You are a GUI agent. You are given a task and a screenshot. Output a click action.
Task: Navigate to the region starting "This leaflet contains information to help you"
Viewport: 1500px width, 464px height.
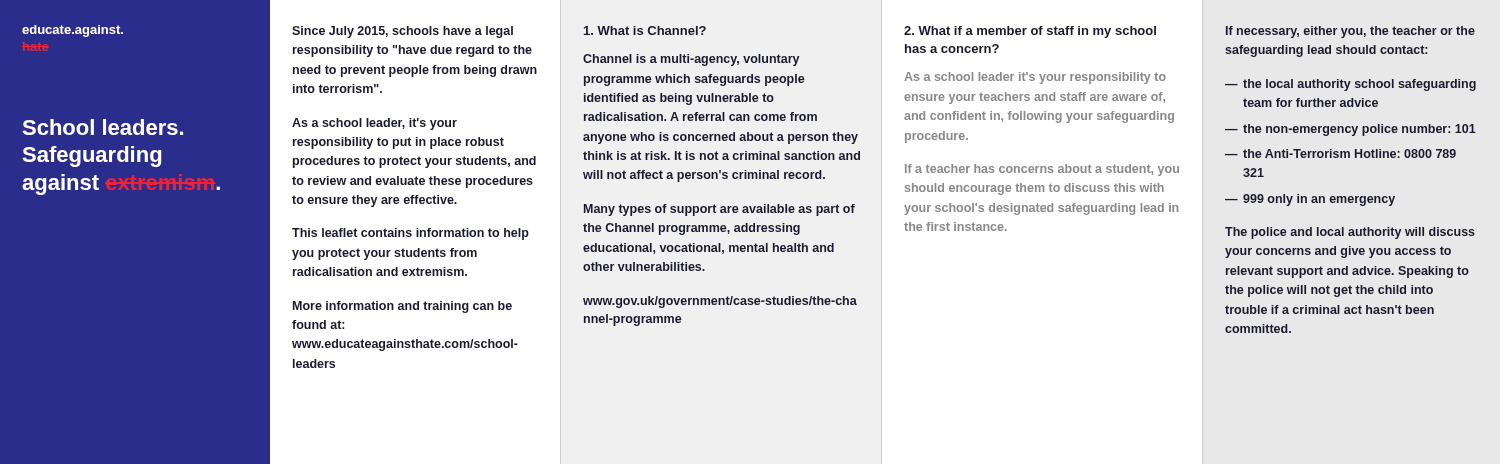coord(416,253)
